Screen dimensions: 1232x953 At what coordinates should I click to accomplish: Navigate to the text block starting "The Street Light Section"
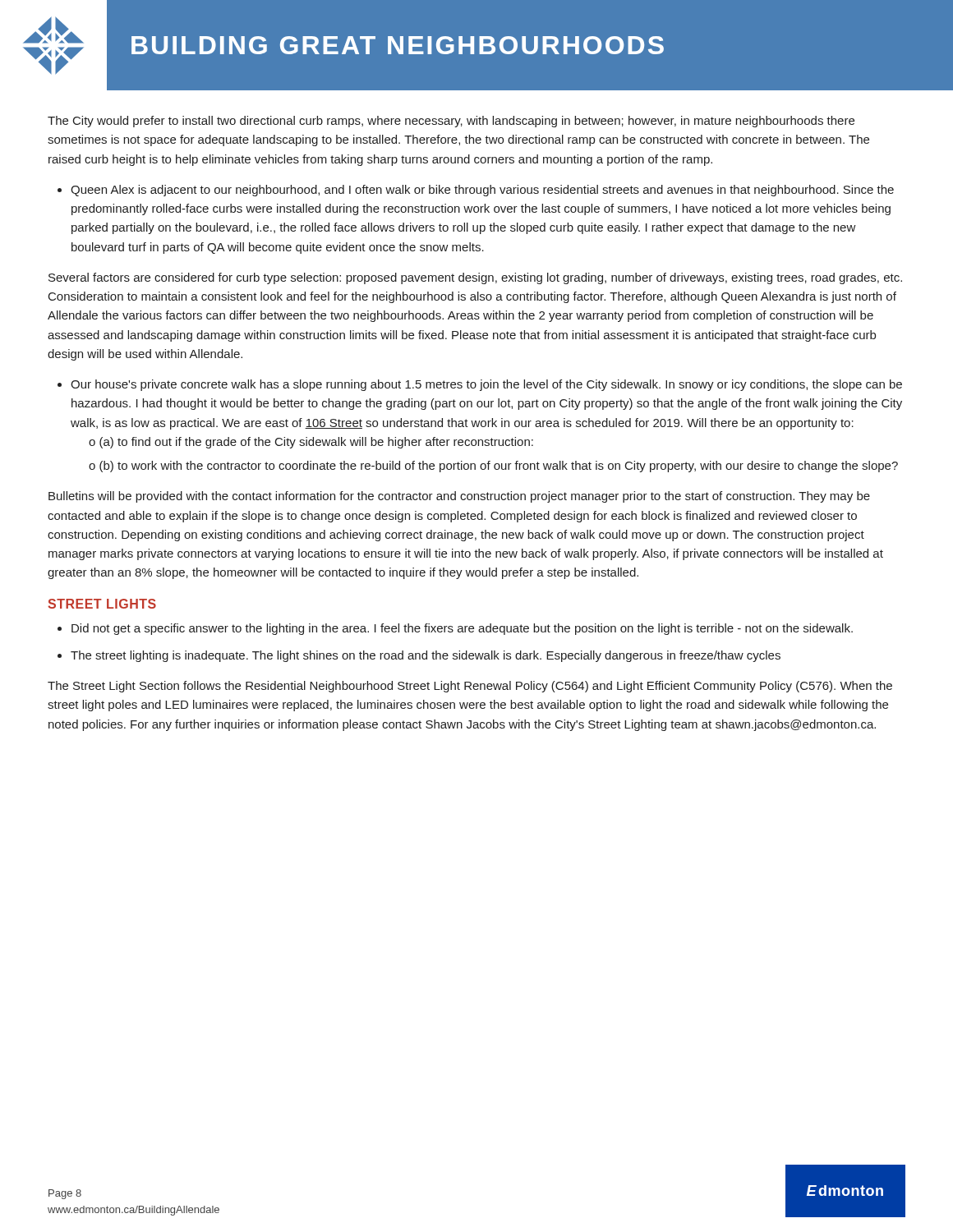(x=476, y=705)
